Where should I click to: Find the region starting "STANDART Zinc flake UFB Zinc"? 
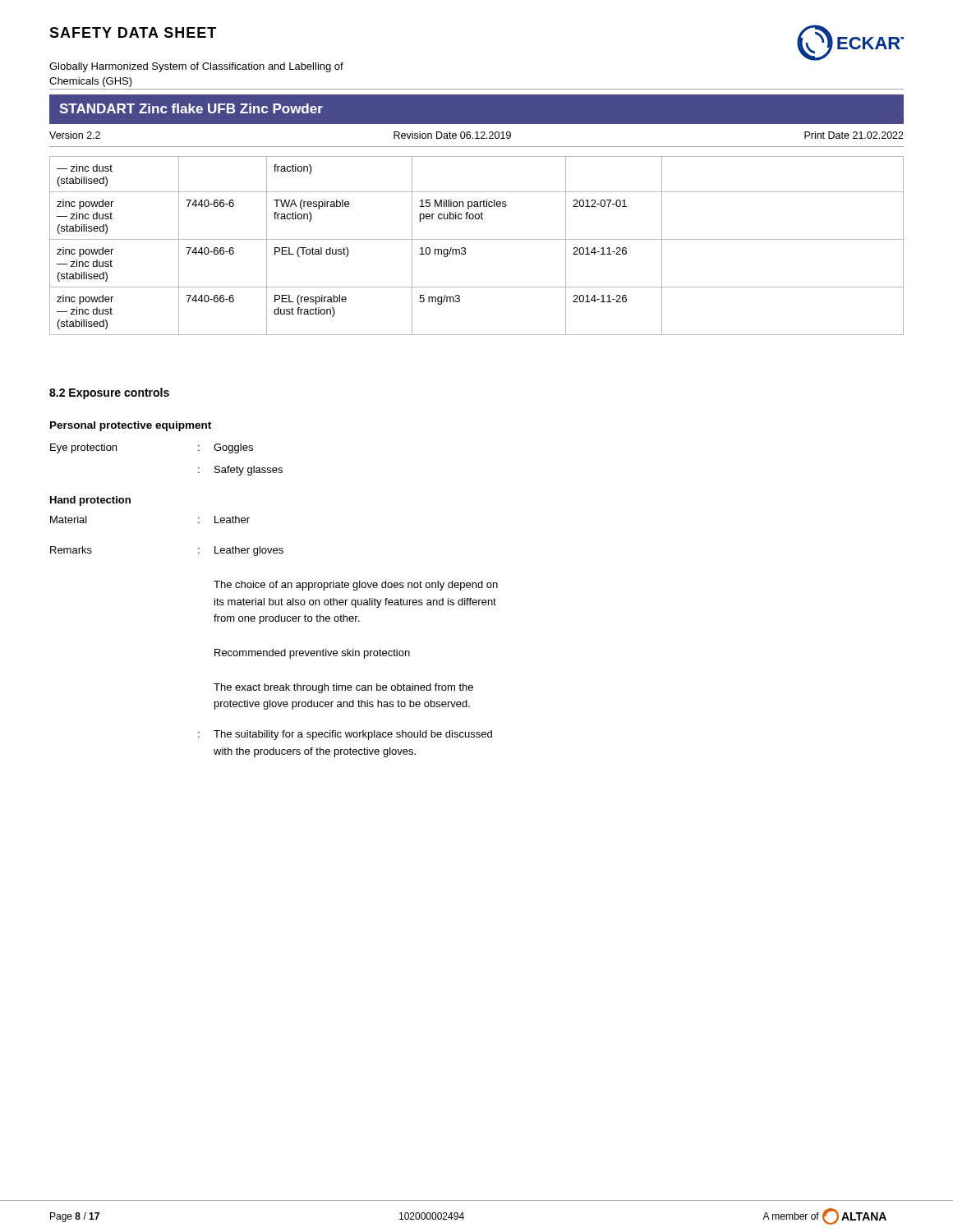pos(191,109)
